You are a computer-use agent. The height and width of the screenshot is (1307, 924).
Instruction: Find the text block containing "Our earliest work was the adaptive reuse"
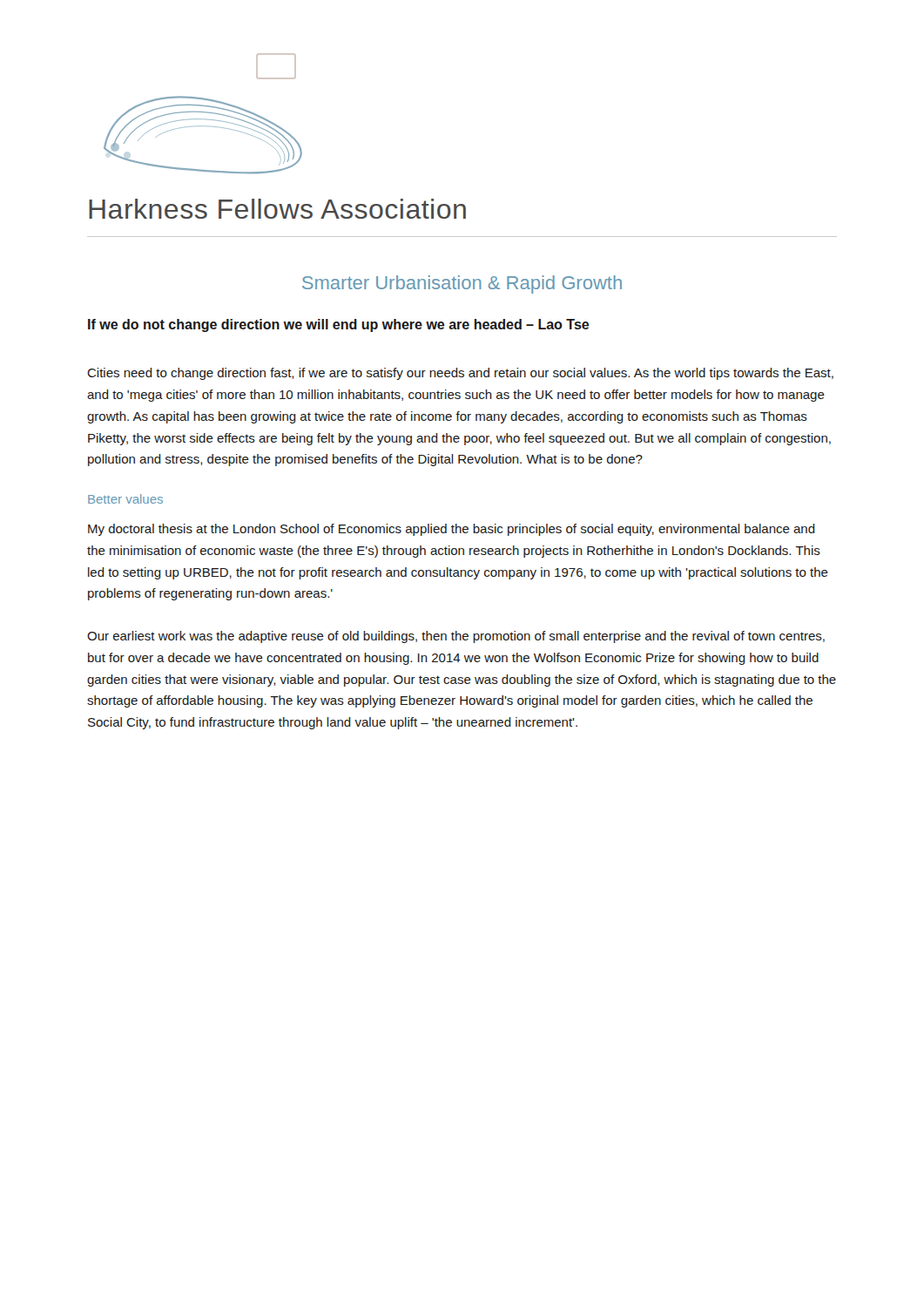[462, 679]
